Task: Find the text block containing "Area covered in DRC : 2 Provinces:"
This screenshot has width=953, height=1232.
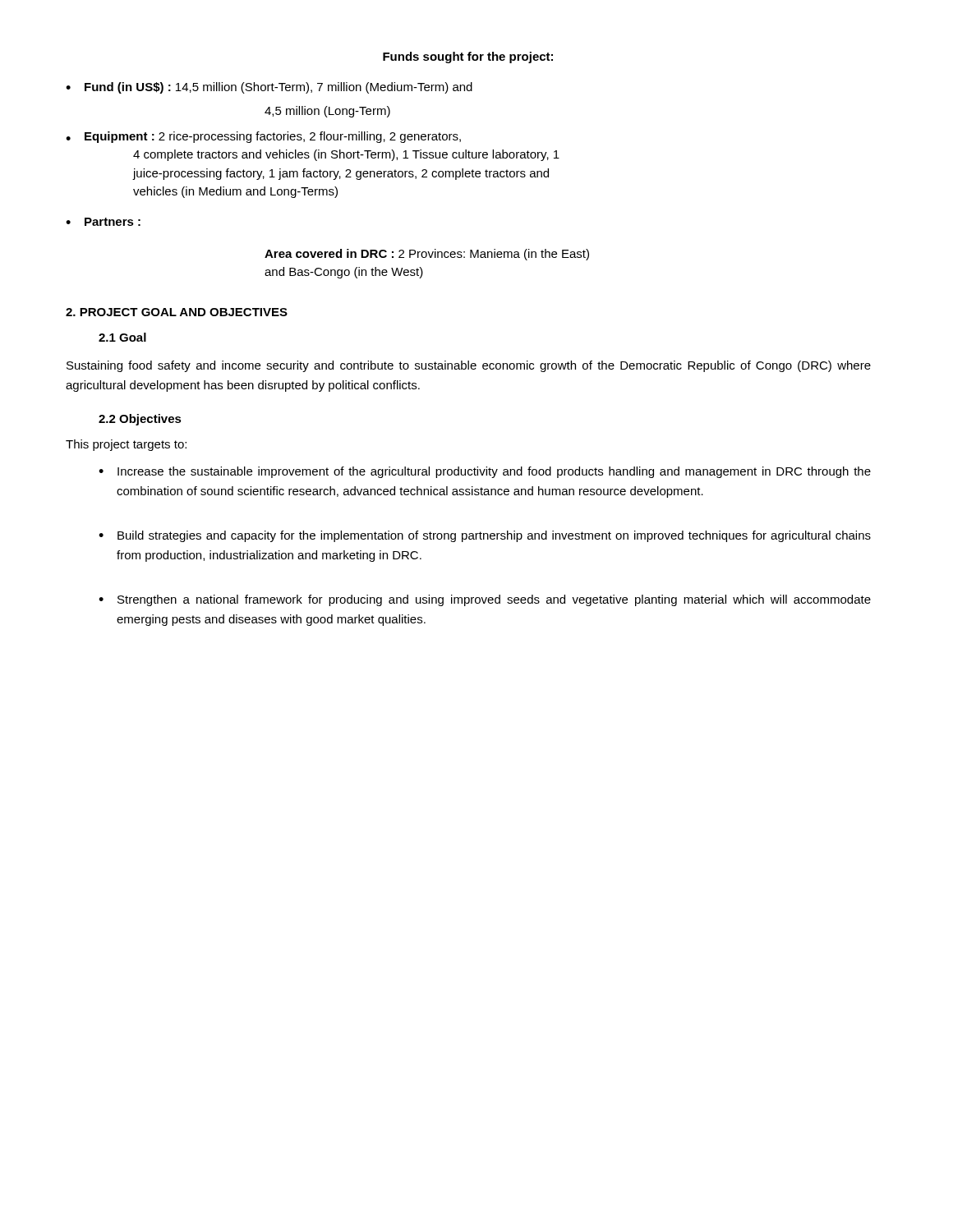Action: click(427, 262)
